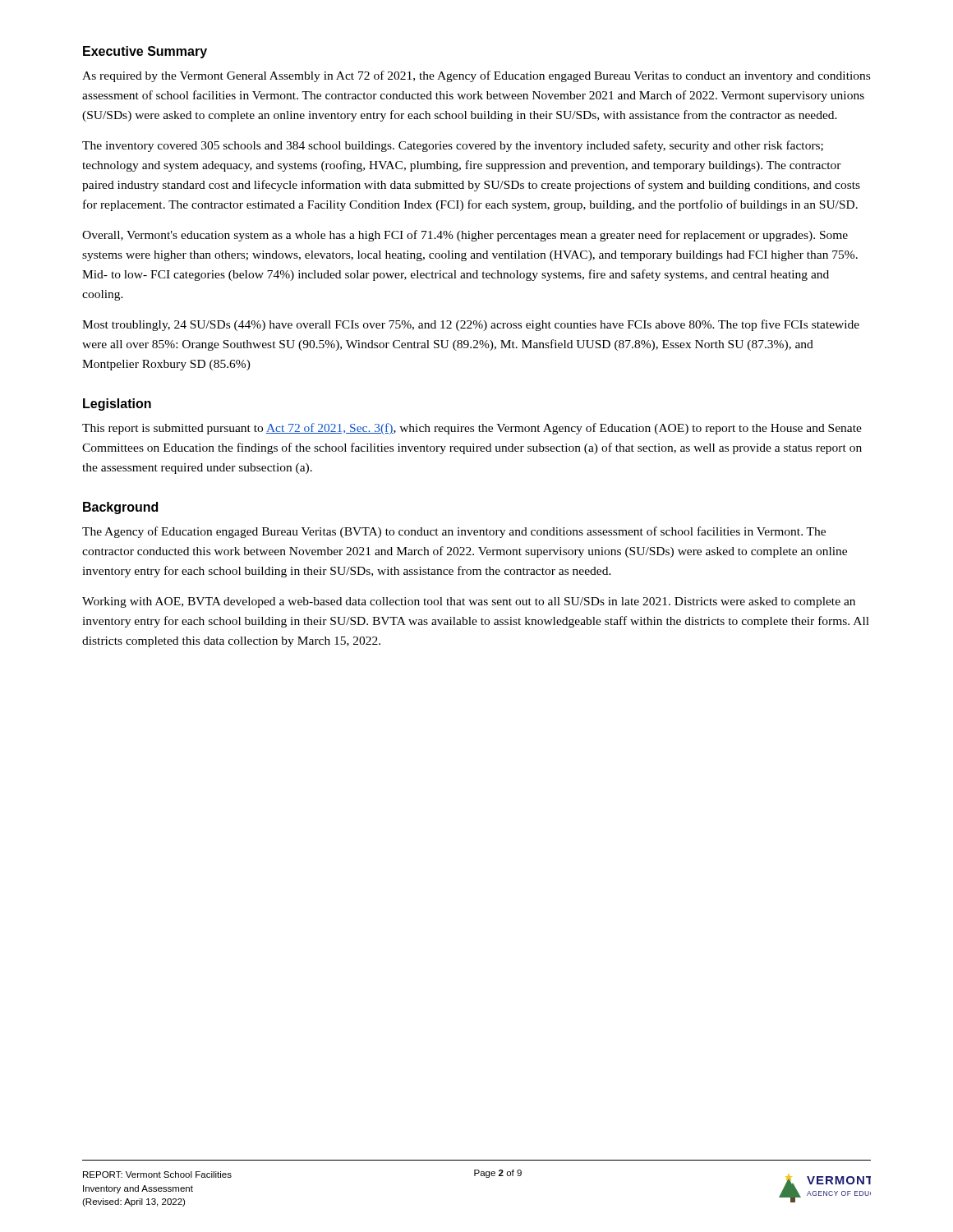This screenshot has width=953, height=1232.
Task: Point to "Executive Summary"
Action: [145, 51]
